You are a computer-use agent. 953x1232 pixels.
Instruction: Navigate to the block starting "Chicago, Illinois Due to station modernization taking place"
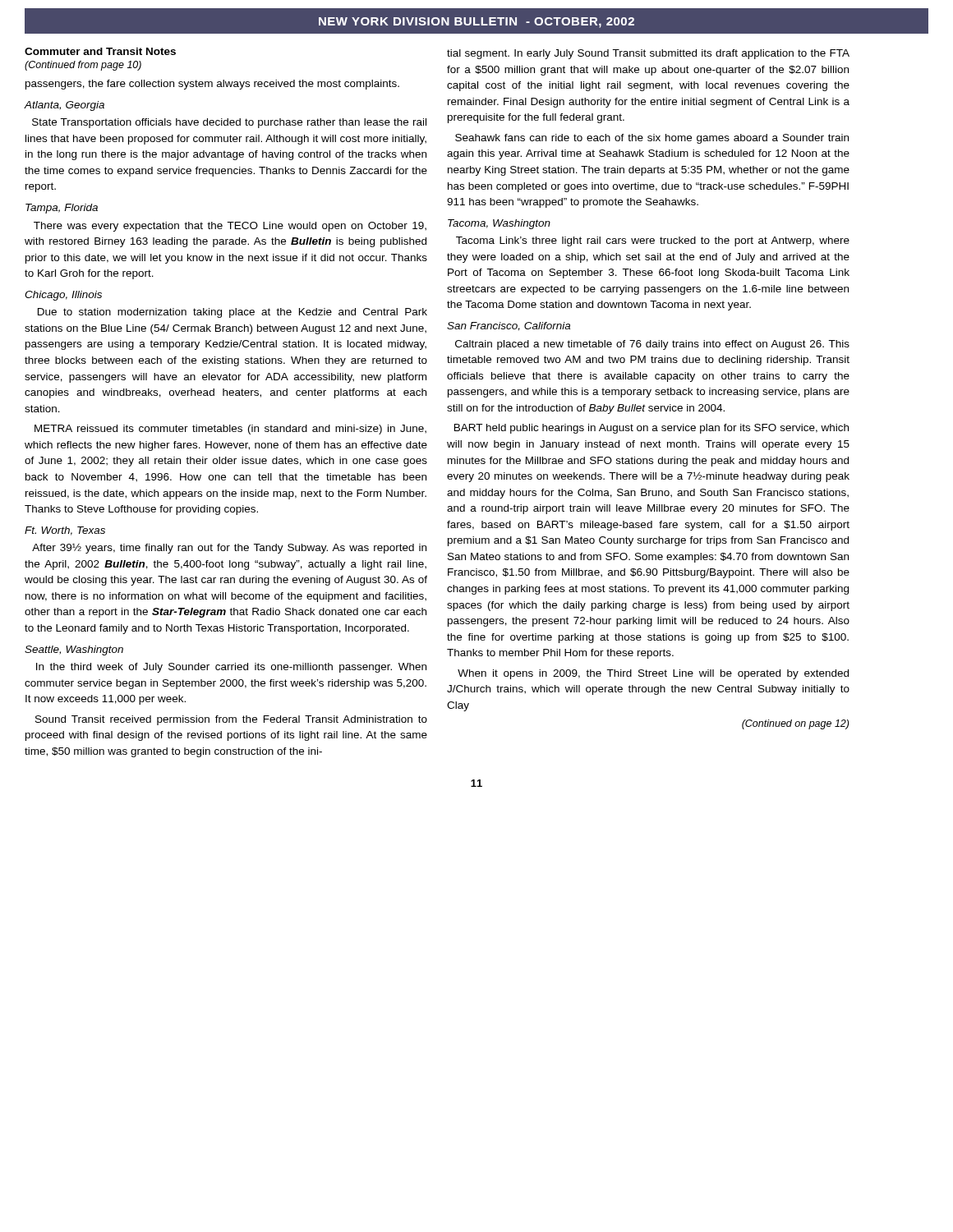(x=226, y=402)
